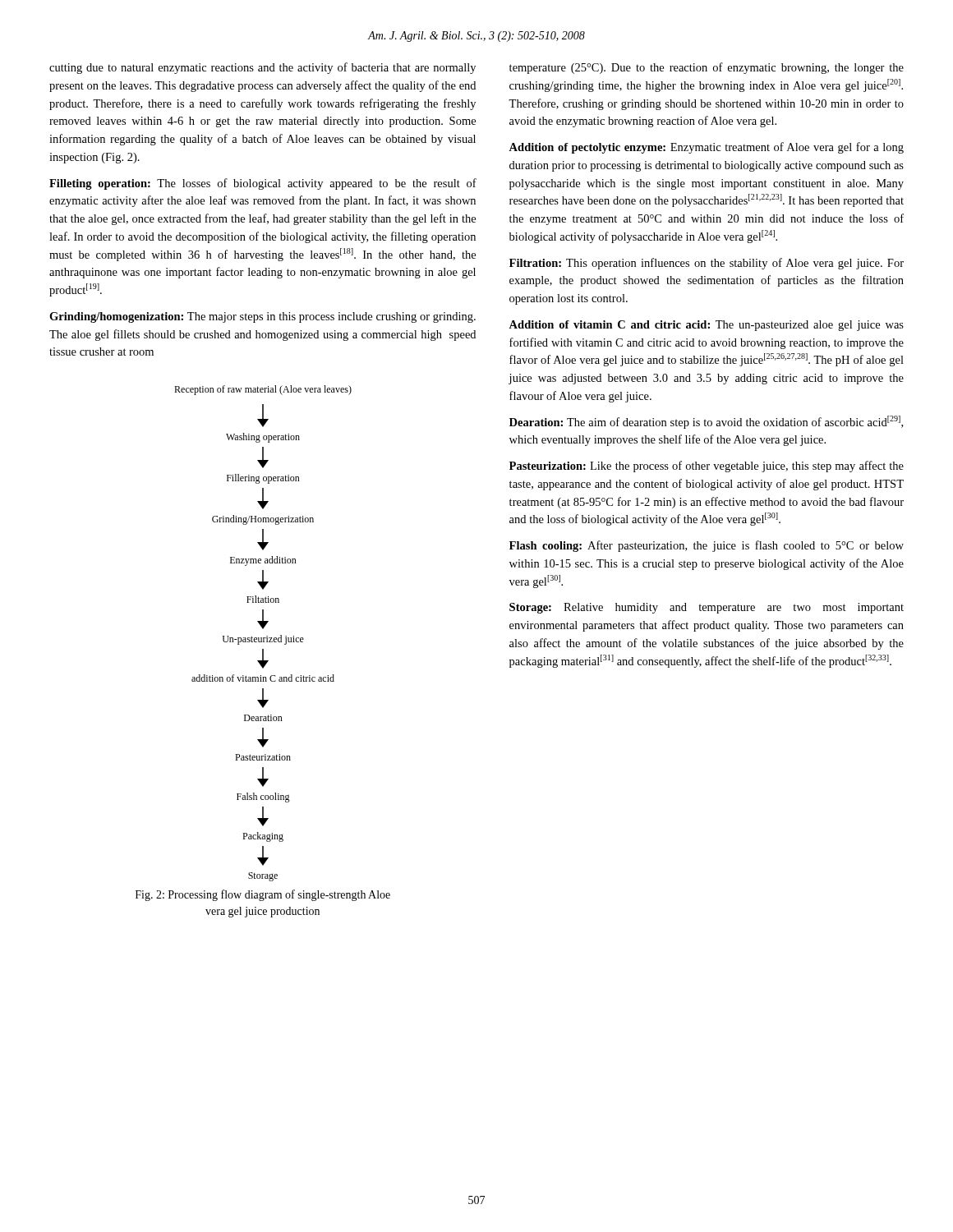Point to the block beginning "cutting due to natural enzymatic"
The image size is (953, 1232).
(263, 113)
